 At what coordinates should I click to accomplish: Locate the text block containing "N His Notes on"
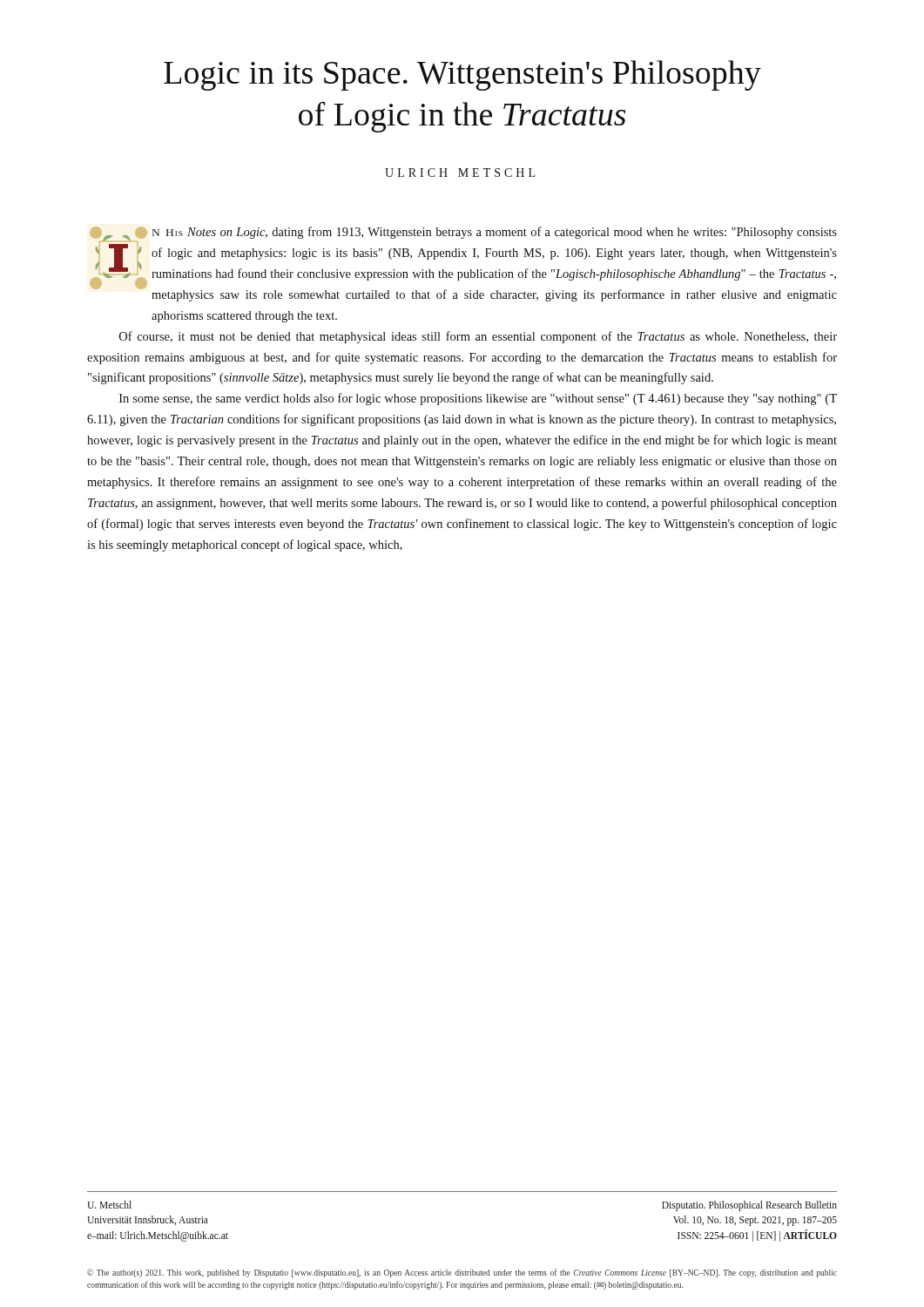462,274
